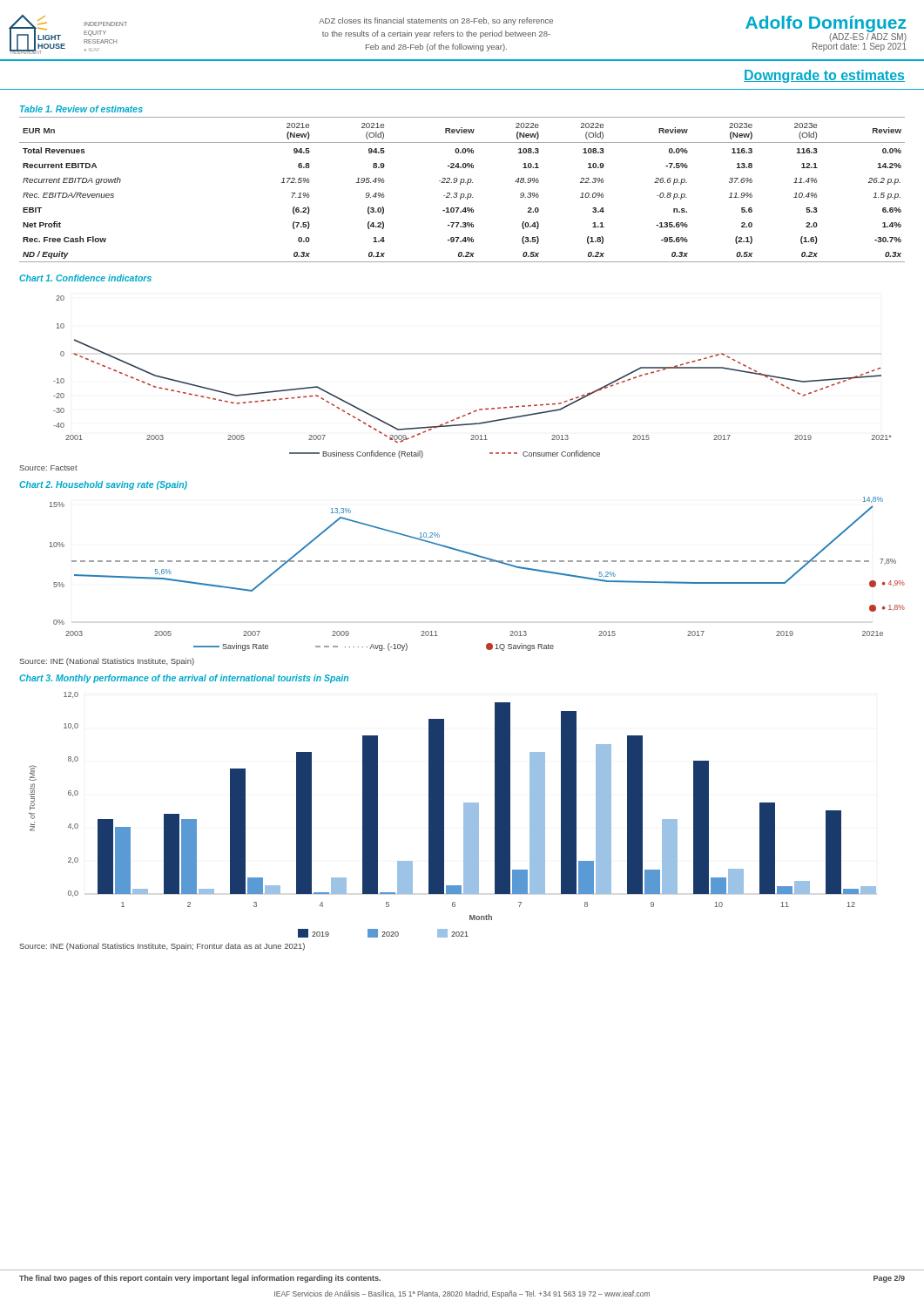Locate the caption that says "Chart 1. Confidence indicators"
The width and height of the screenshot is (924, 1307).
pos(85,278)
